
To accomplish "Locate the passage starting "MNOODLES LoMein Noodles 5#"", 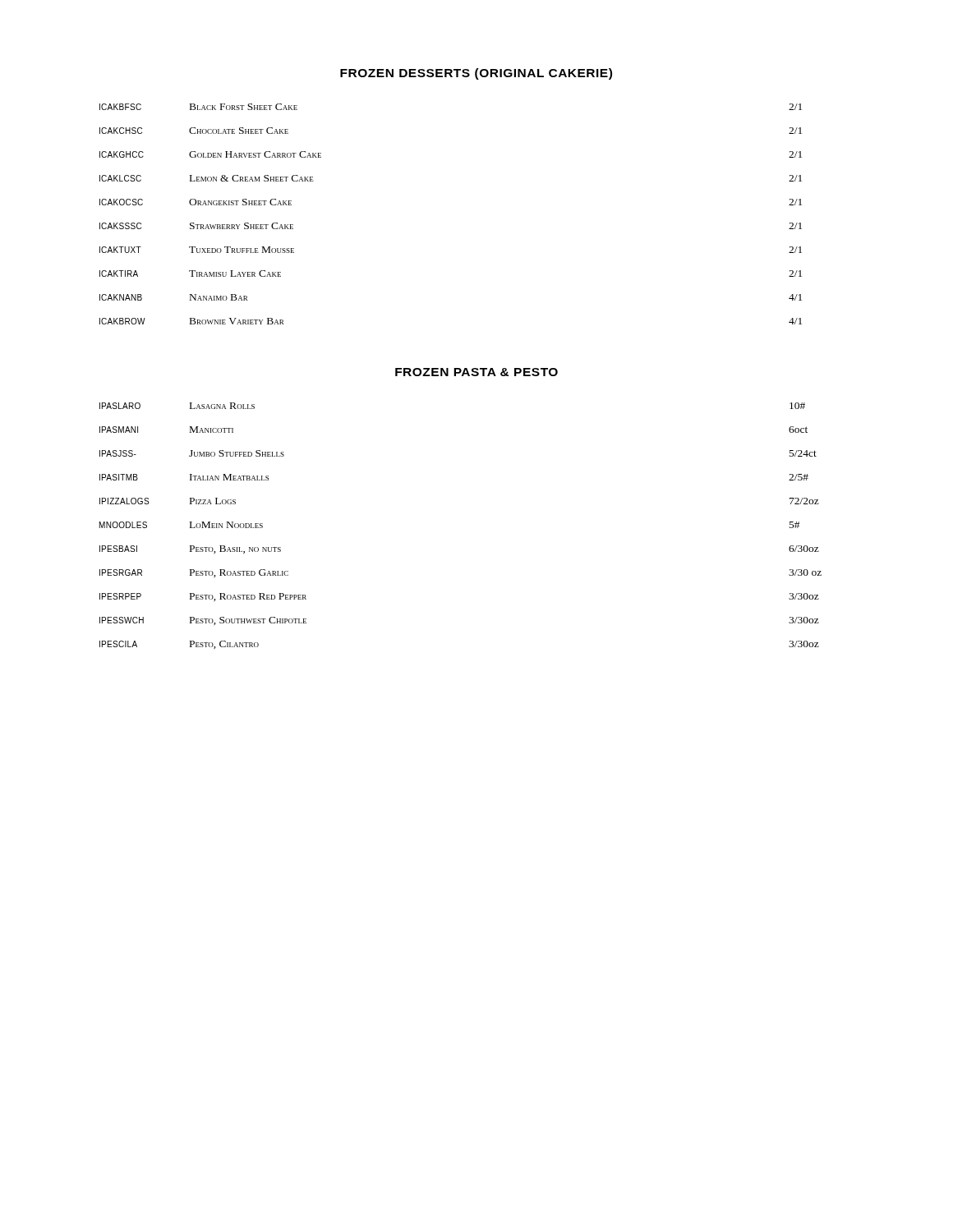I will coord(118,524).
